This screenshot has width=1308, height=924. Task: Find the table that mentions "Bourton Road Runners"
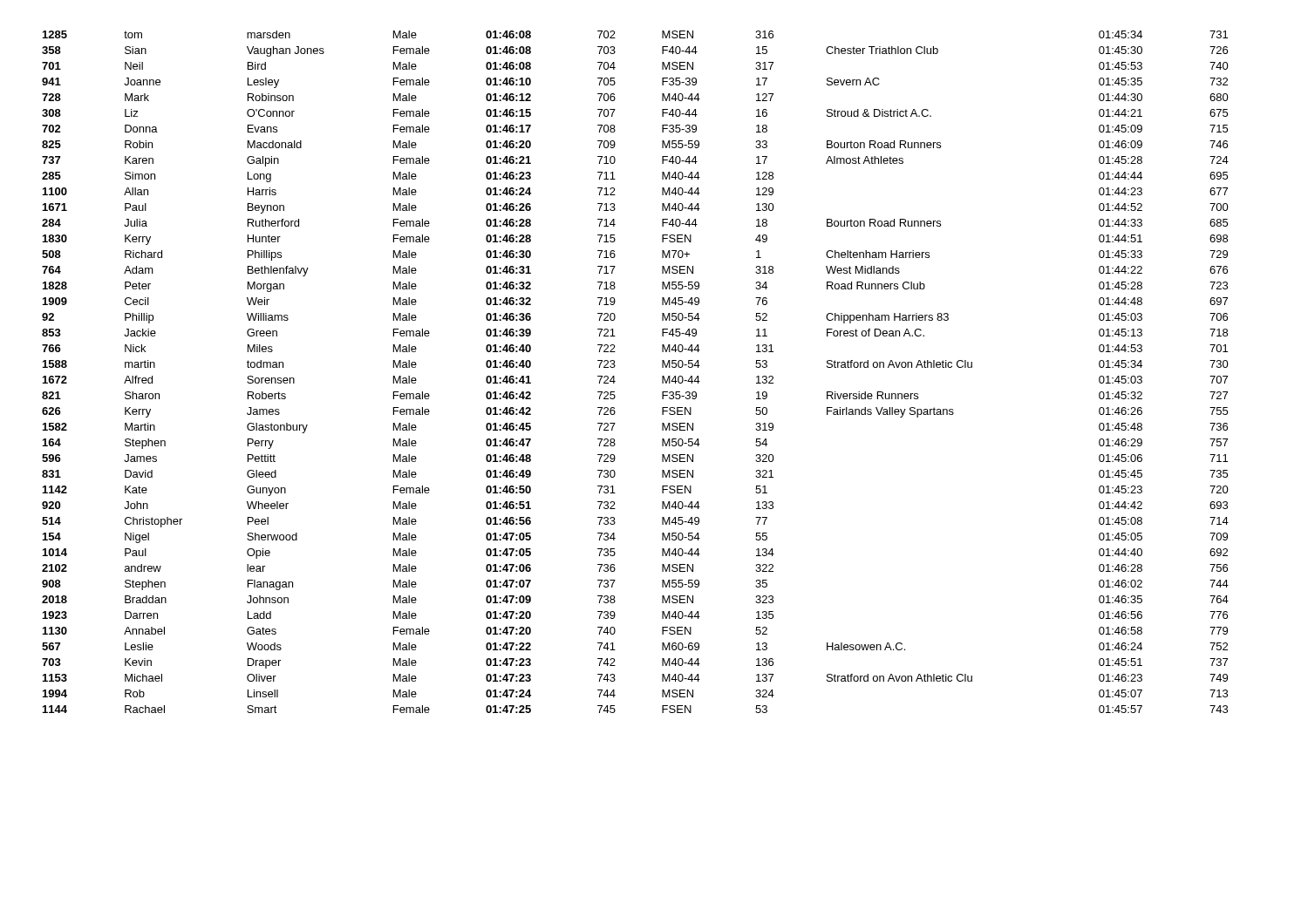pyautogui.click(x=654, y=371)
